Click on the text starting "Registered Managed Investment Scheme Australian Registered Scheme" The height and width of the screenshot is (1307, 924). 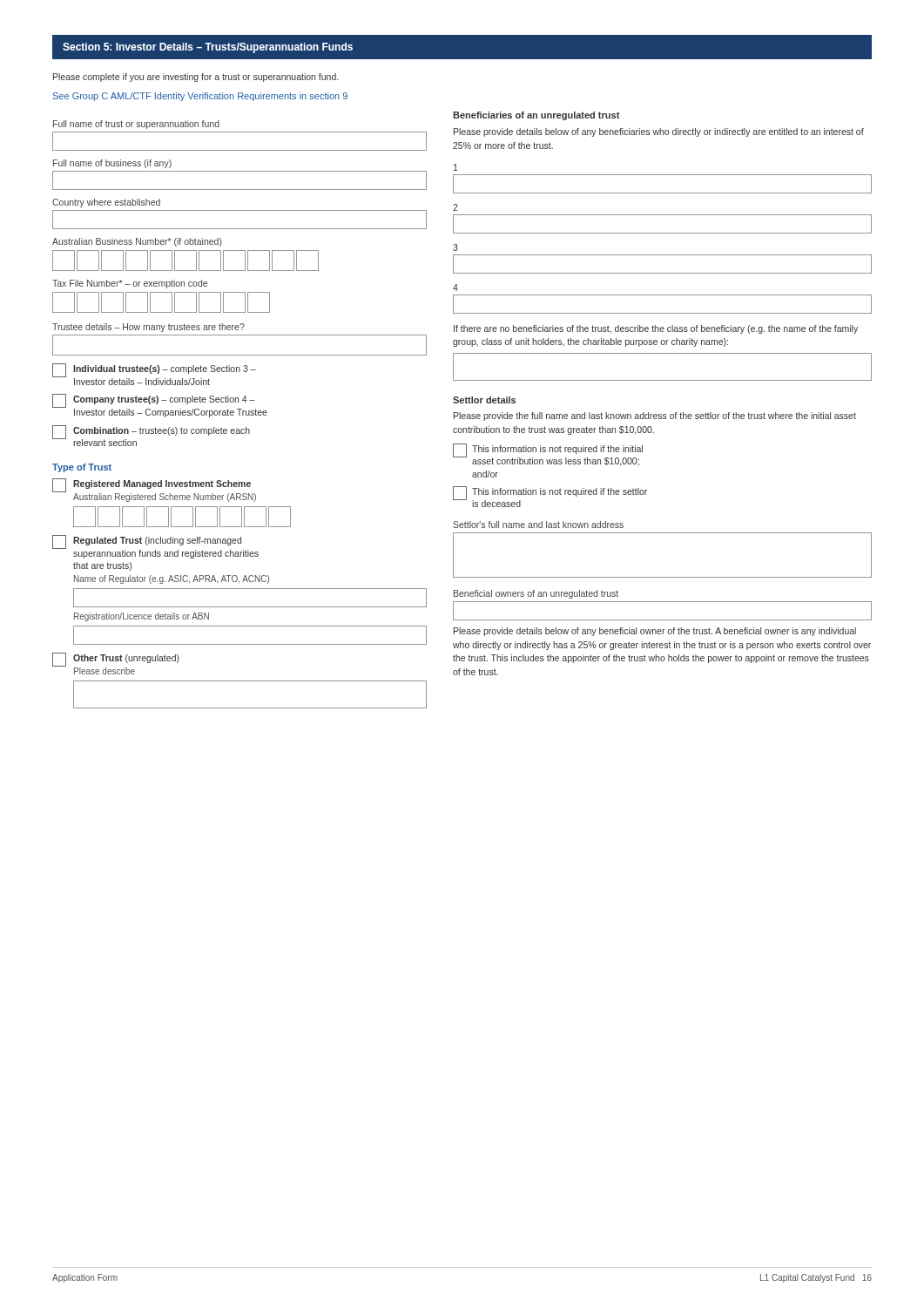(240, 502)
